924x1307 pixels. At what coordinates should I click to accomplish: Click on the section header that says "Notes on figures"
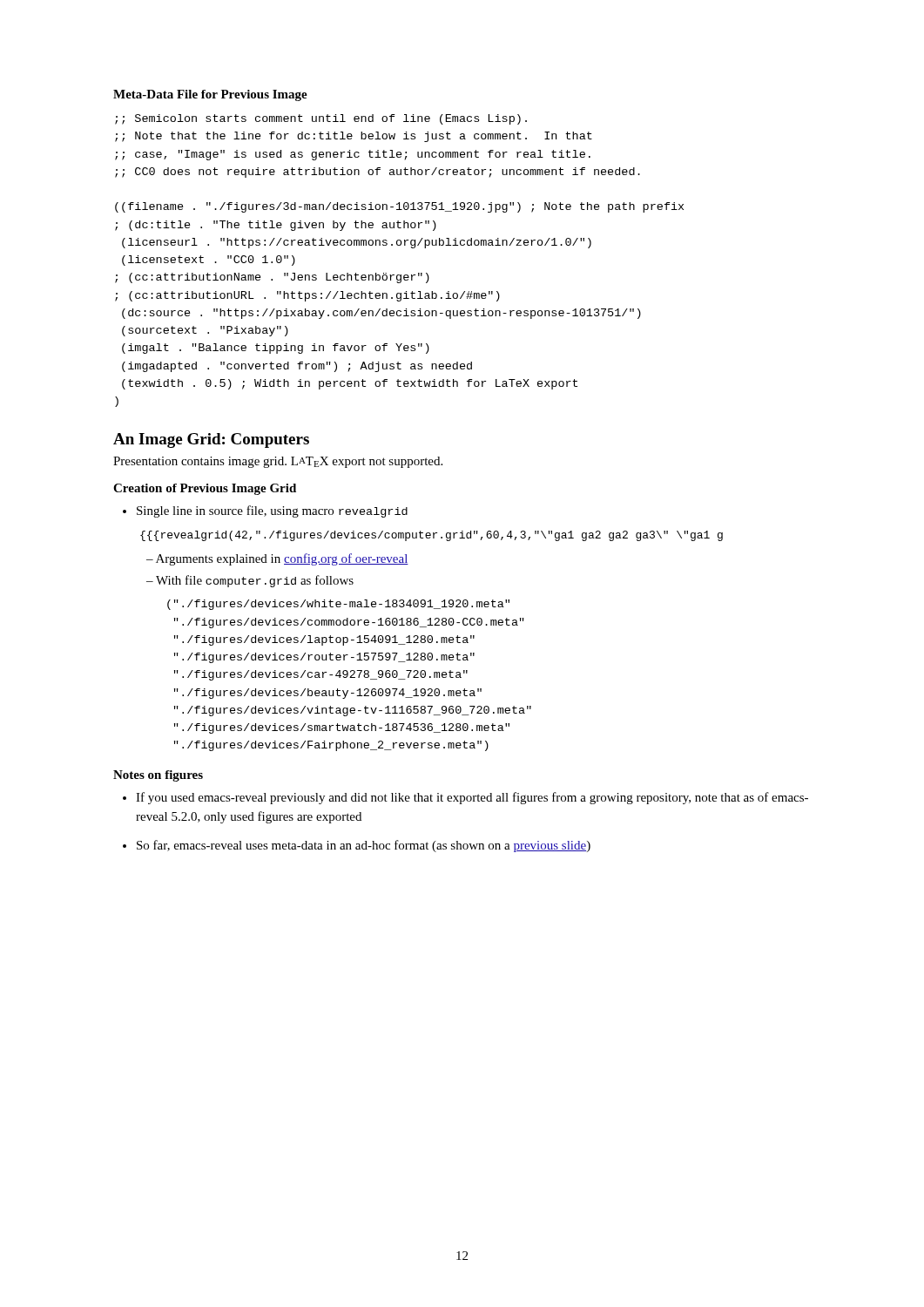pyautogui.click(x=158, y=774)
